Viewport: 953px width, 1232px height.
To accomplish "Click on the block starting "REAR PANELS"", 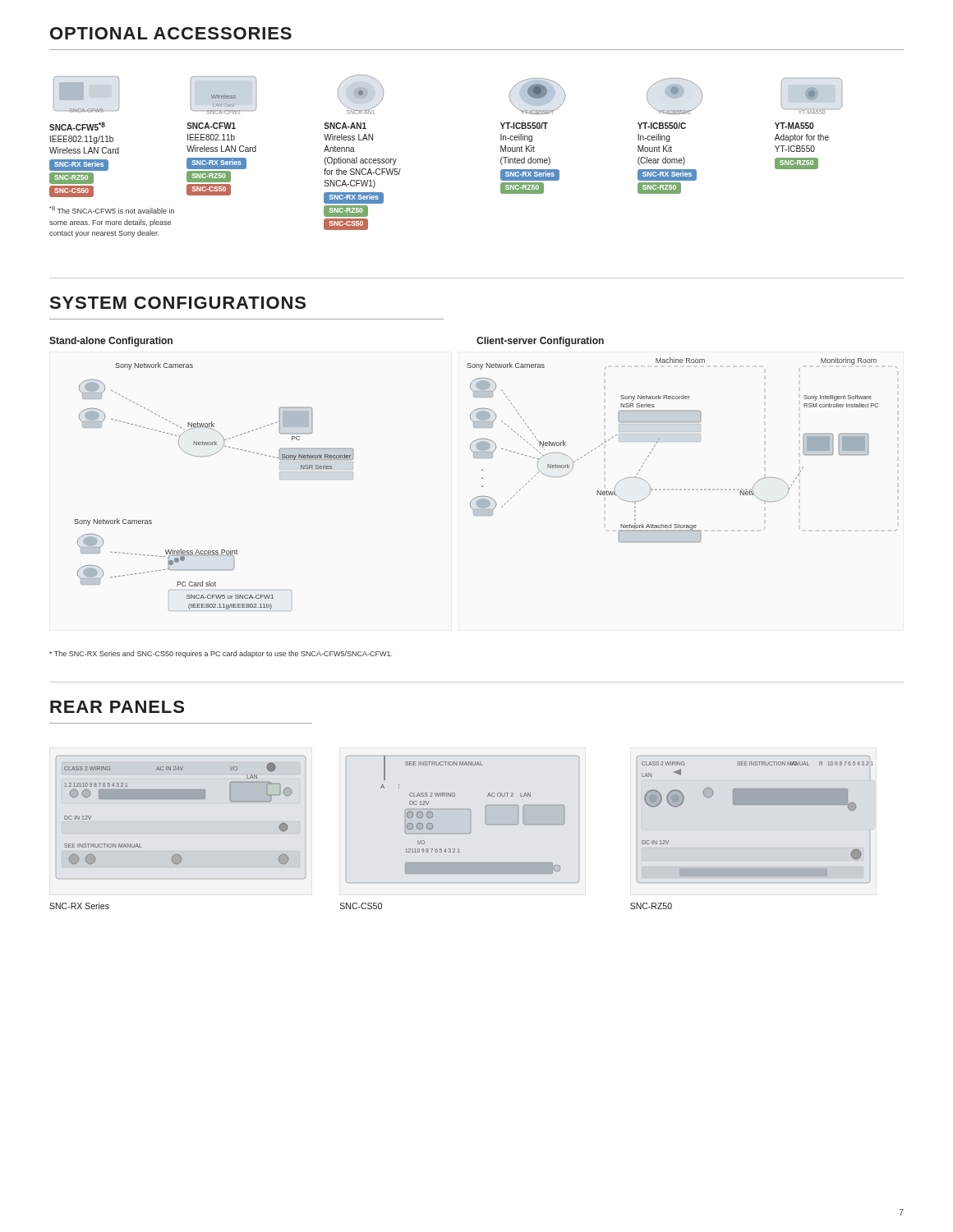I will (x=181, y=710).
